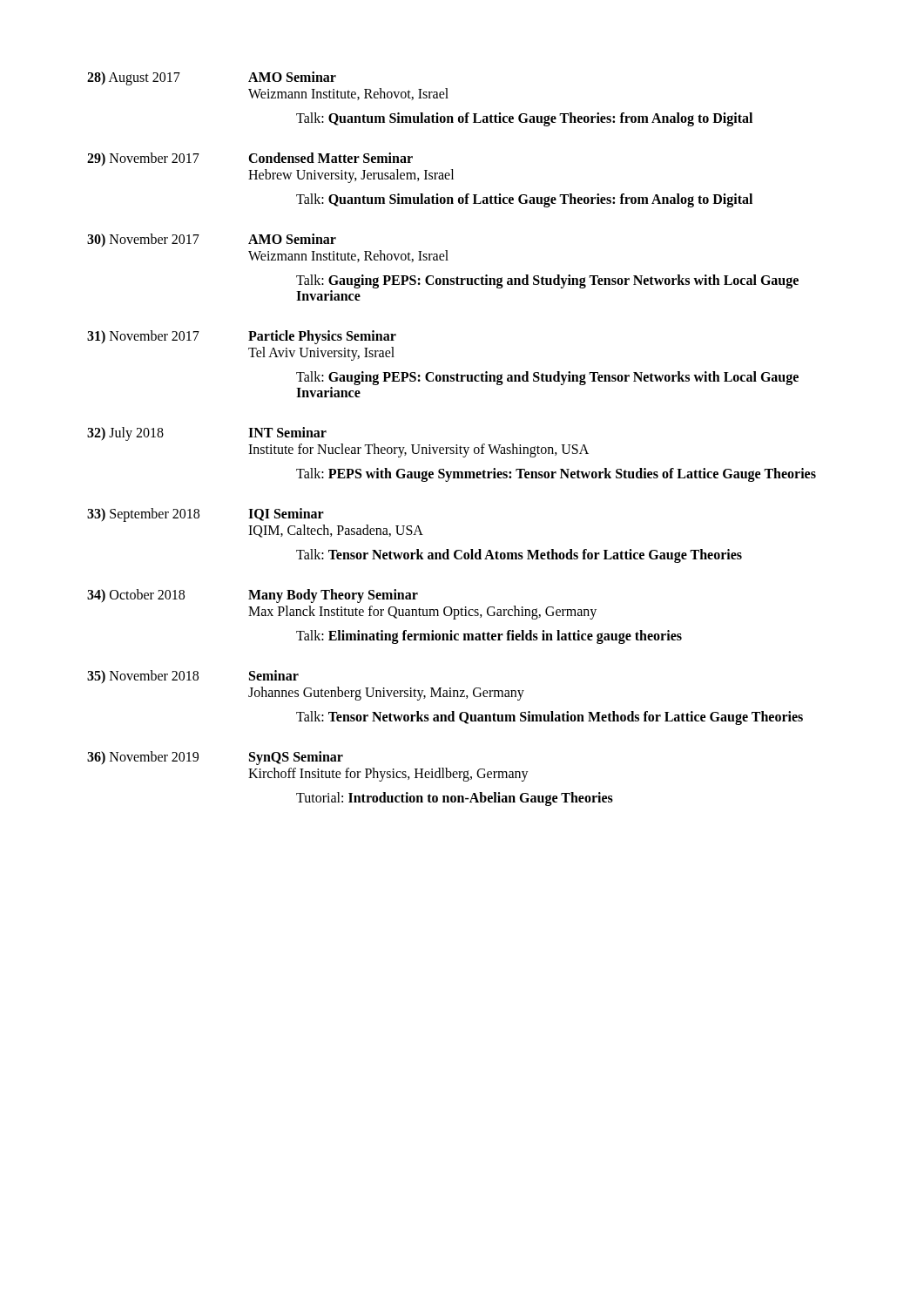Find the block starting "36) November 2019 SynQS"
This screenshot has width=924, height=1307.
462,778
